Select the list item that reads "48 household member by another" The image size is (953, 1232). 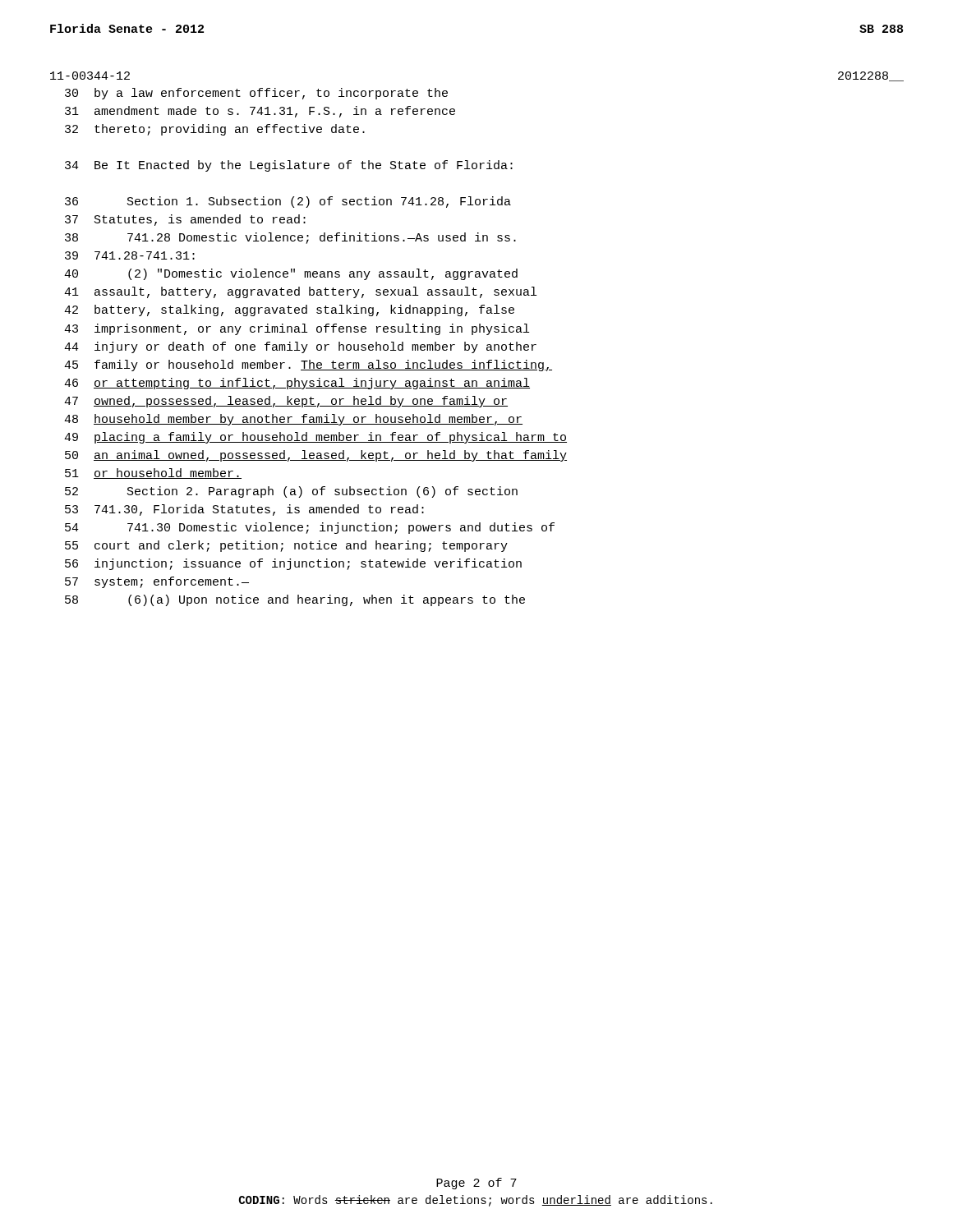(476, 420)
